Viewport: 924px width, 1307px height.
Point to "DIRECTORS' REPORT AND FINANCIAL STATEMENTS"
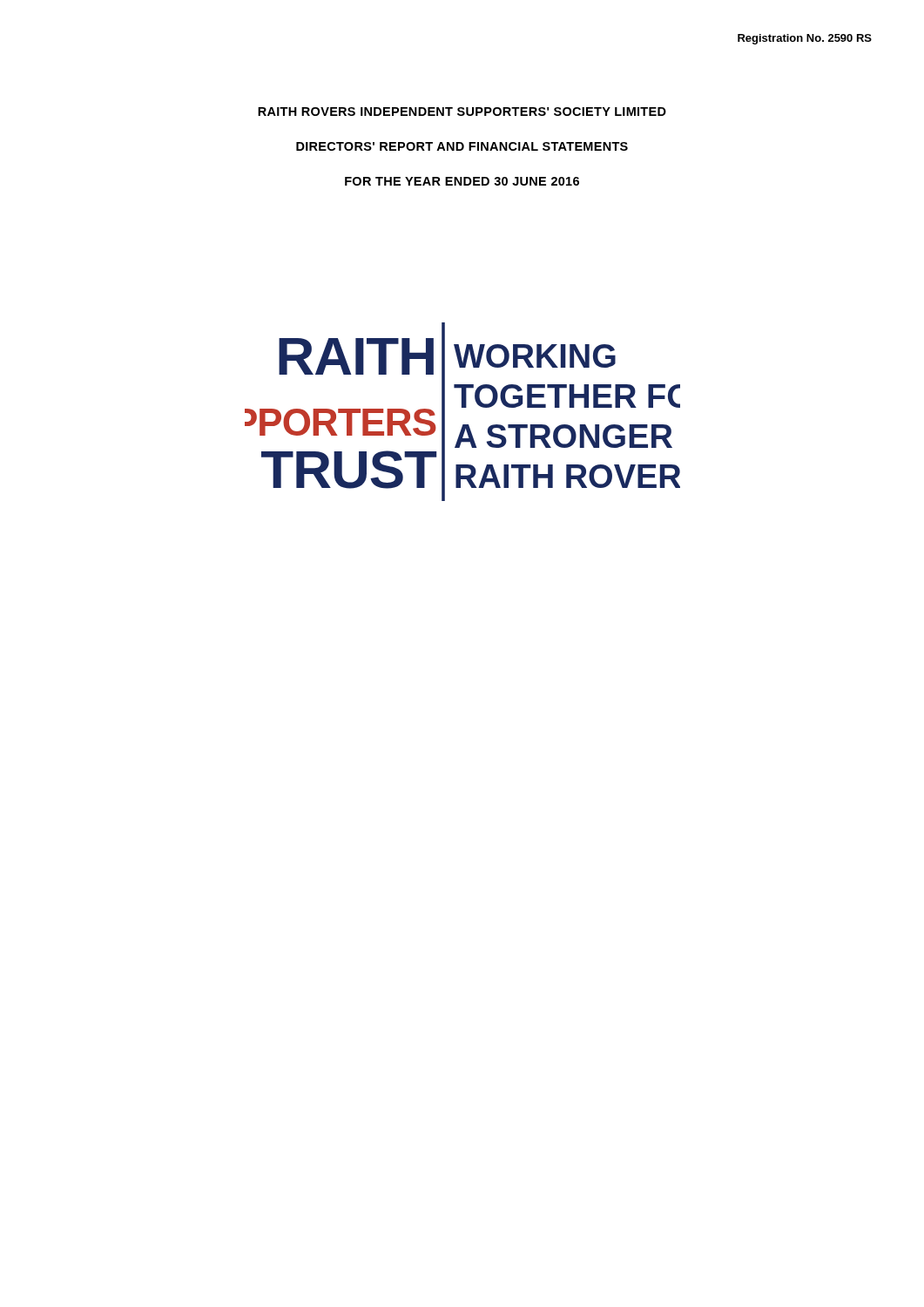click(x=462, y=146)
